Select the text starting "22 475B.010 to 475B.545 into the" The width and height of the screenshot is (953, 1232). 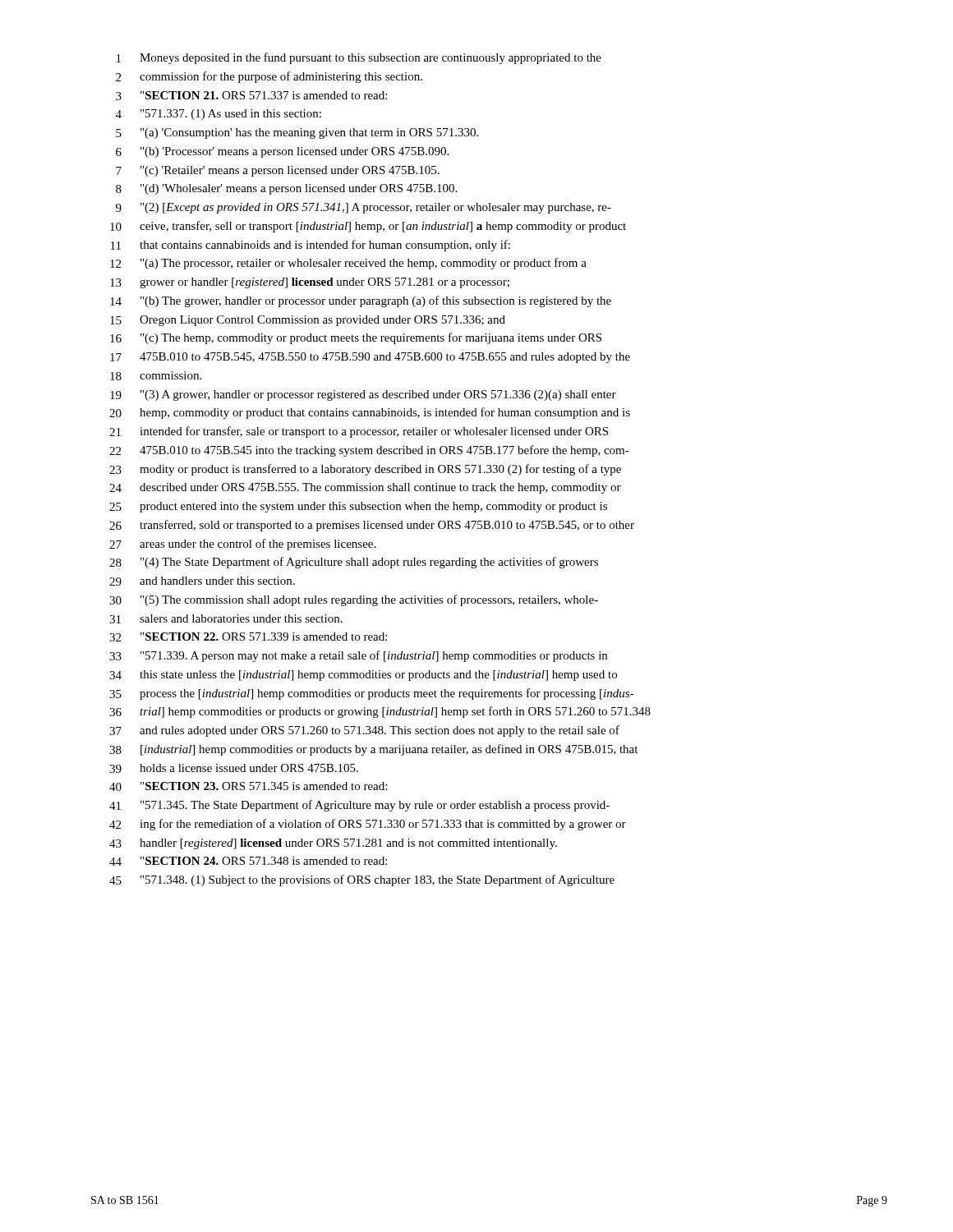click(489, 451)
